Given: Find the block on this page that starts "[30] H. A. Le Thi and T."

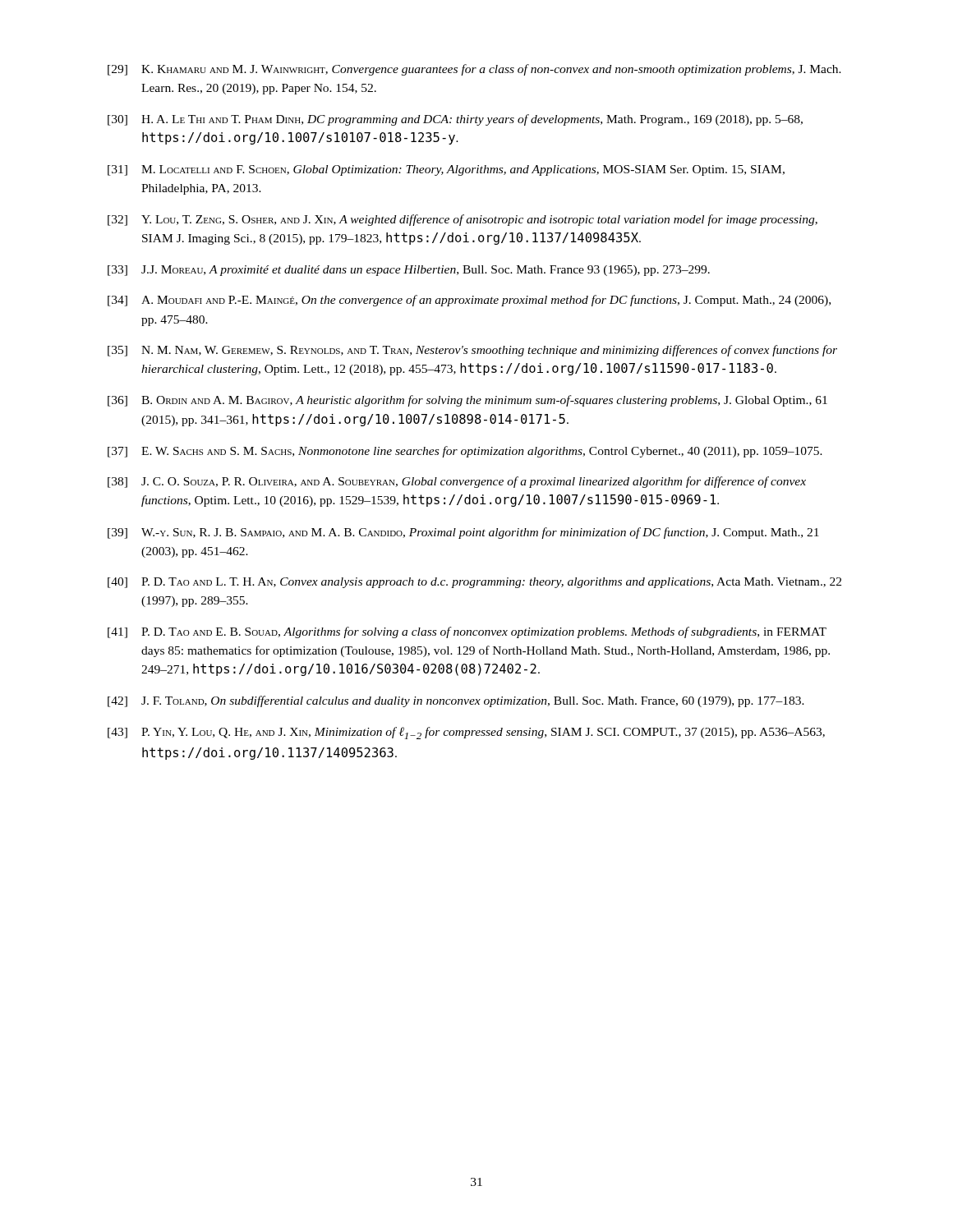Looking at the screenshot, I should click(476, 128).
